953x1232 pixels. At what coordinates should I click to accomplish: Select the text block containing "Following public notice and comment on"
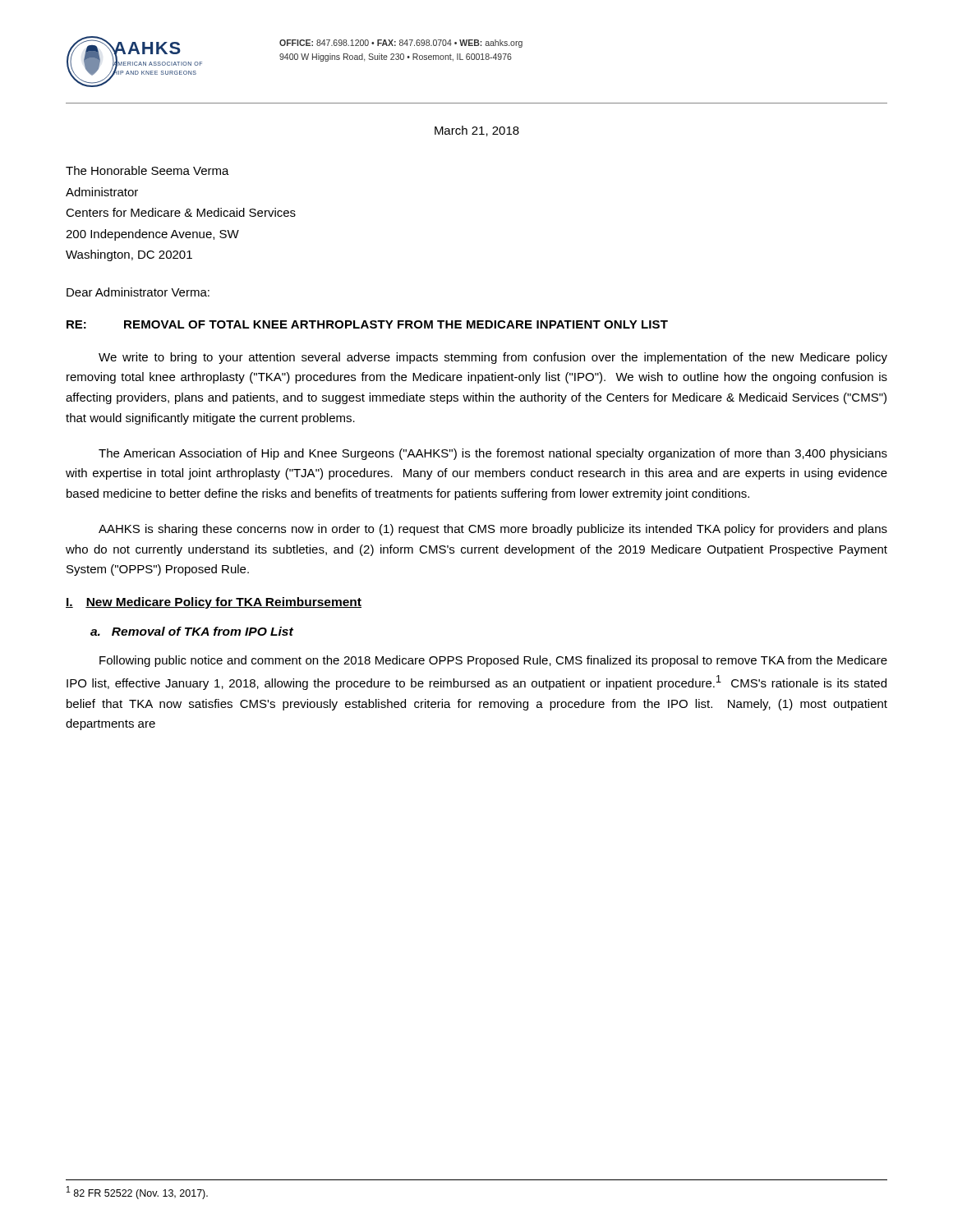tap(476, 692)
